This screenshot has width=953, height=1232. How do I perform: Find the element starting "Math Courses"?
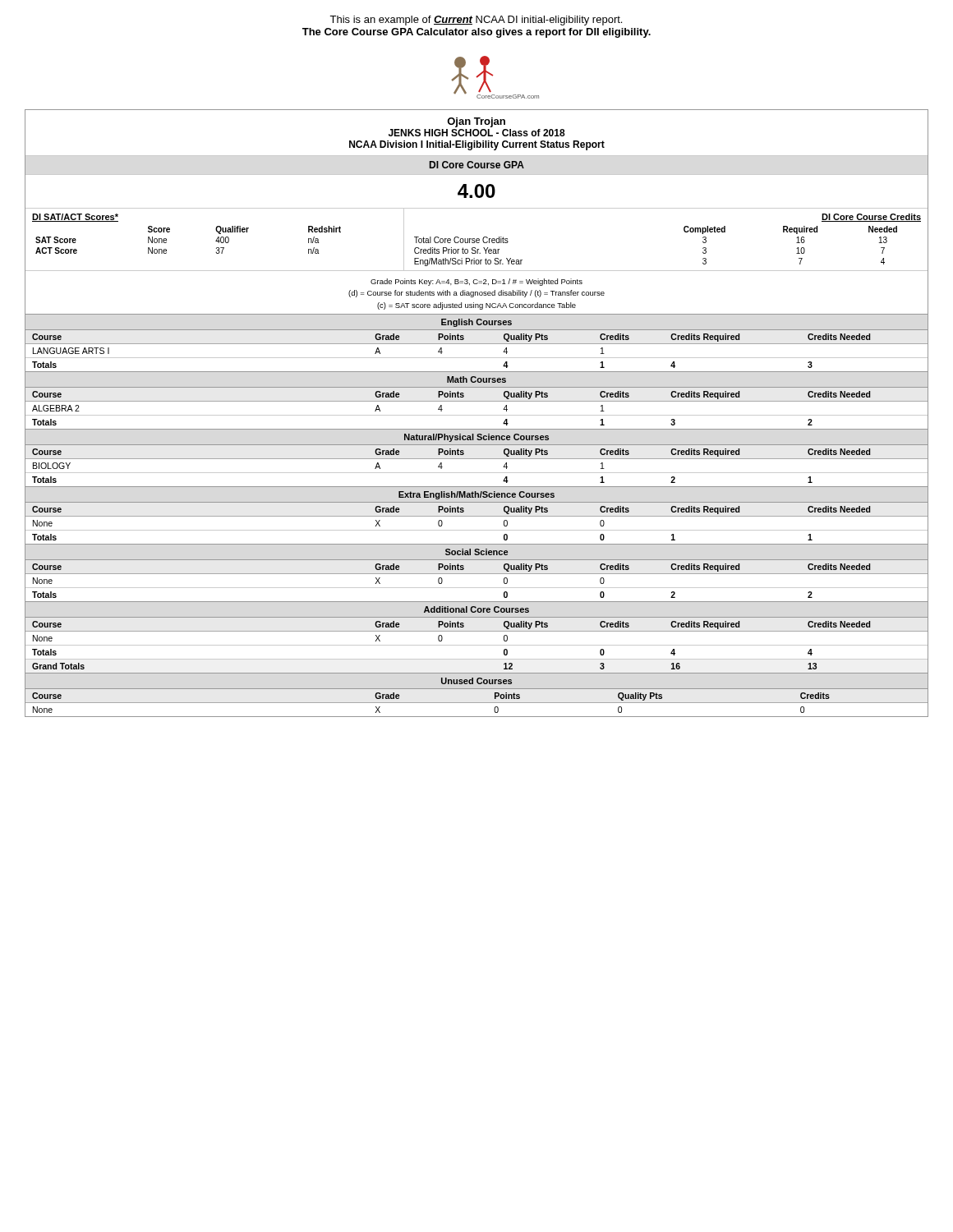click(x=476, y=379)
